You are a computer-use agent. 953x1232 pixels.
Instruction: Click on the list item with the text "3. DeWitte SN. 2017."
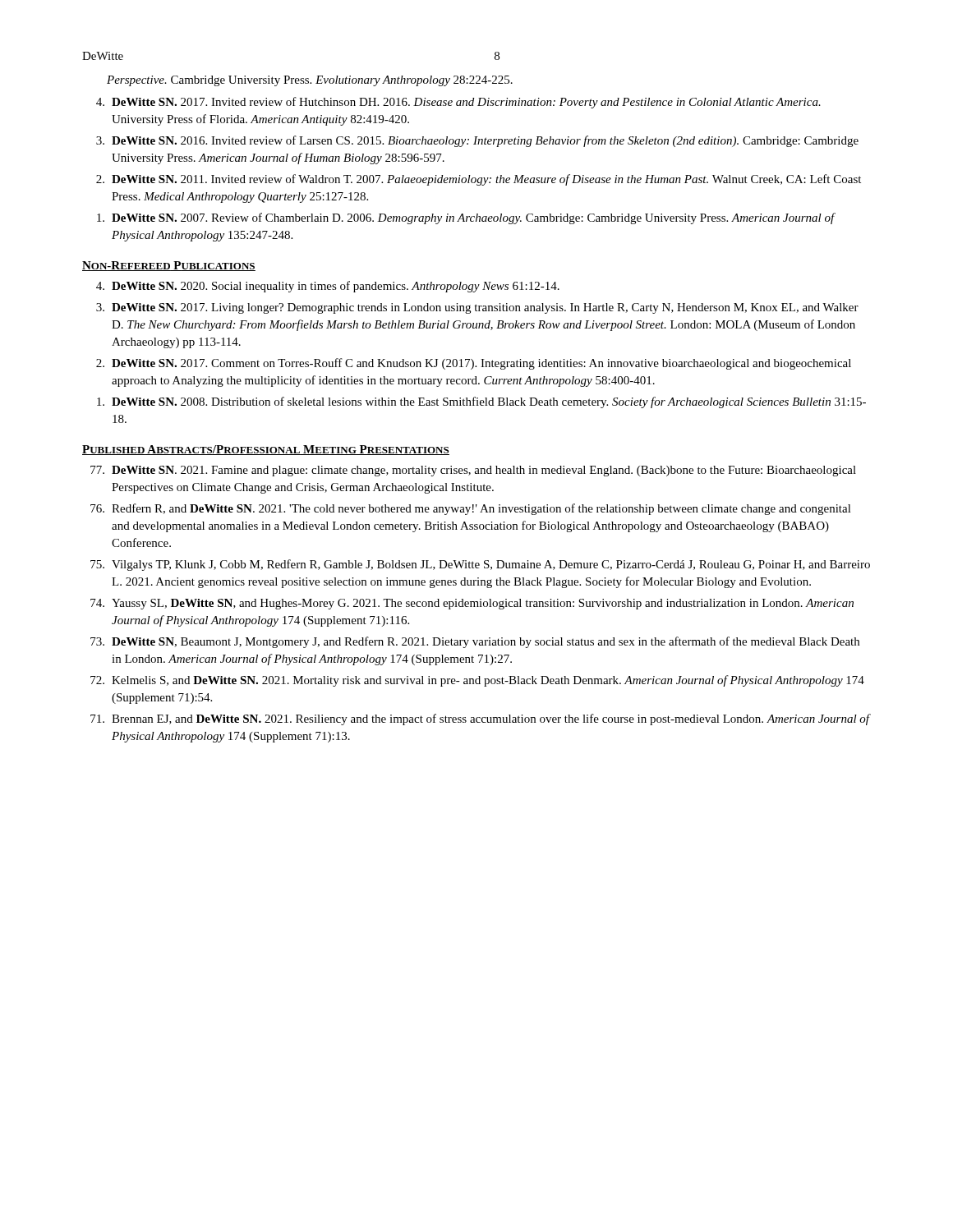(476, 325)
